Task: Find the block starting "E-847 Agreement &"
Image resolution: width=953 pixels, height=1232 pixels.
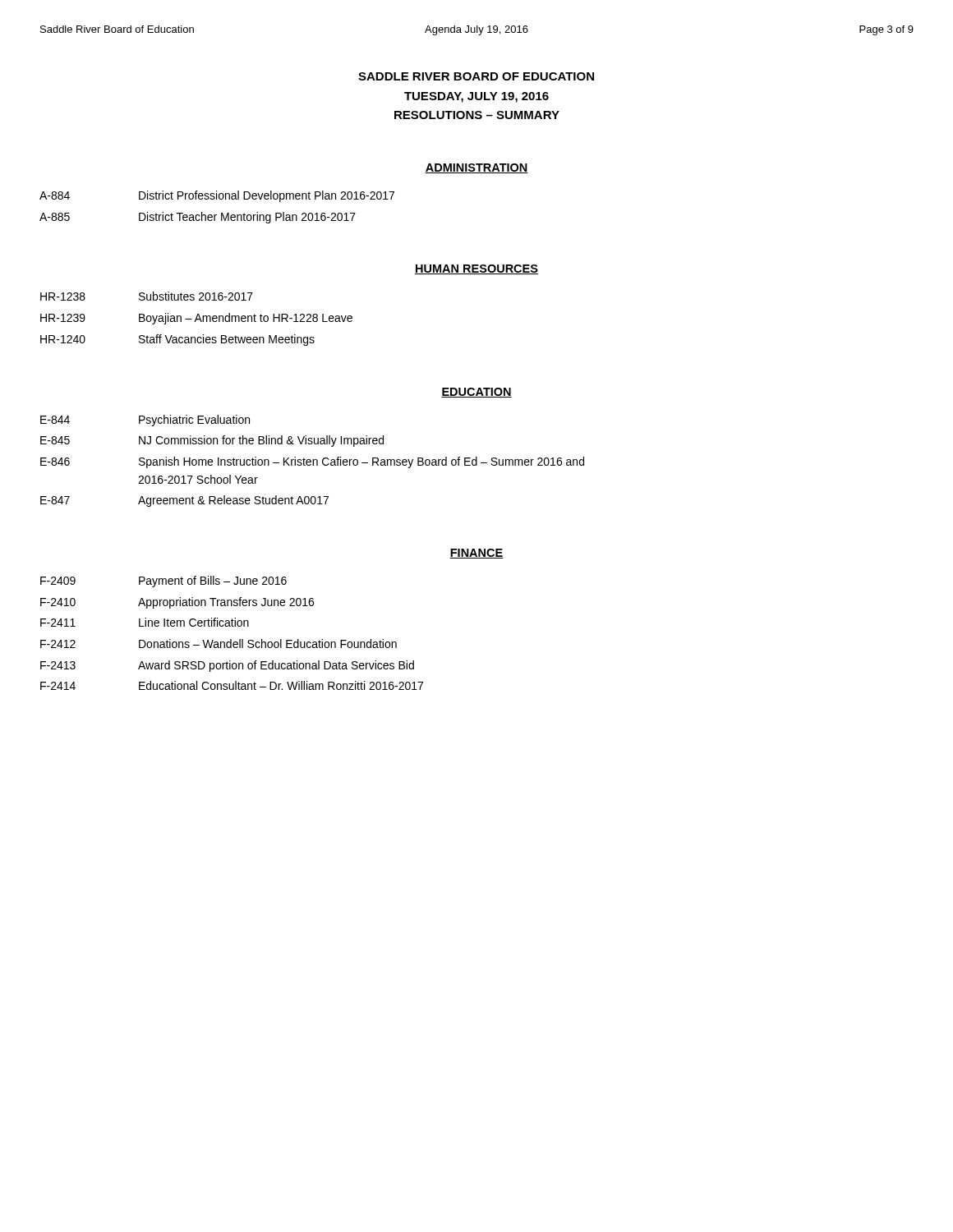Action: tap(184, 501)
